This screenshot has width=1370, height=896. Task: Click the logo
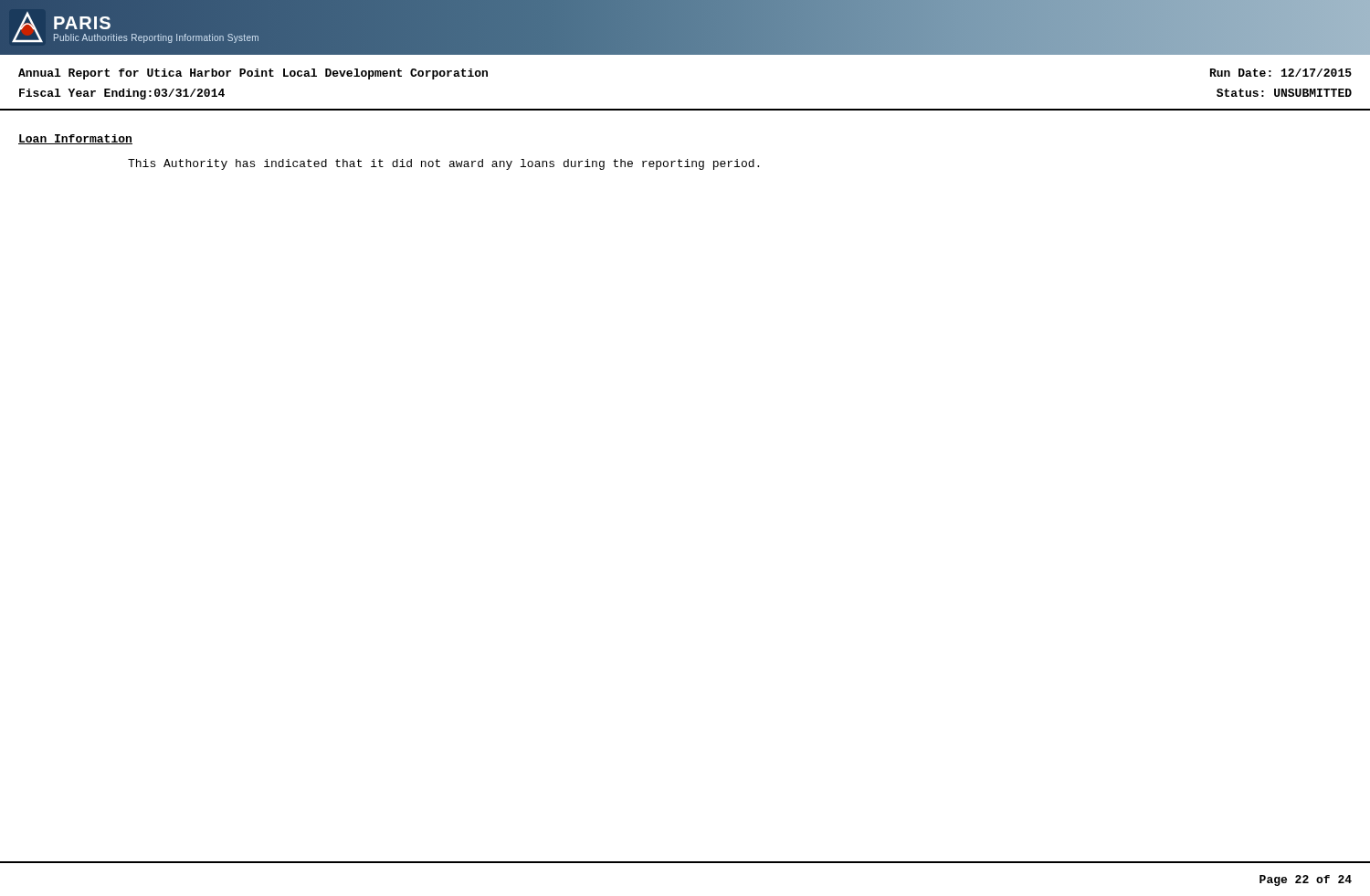[685, 27]
